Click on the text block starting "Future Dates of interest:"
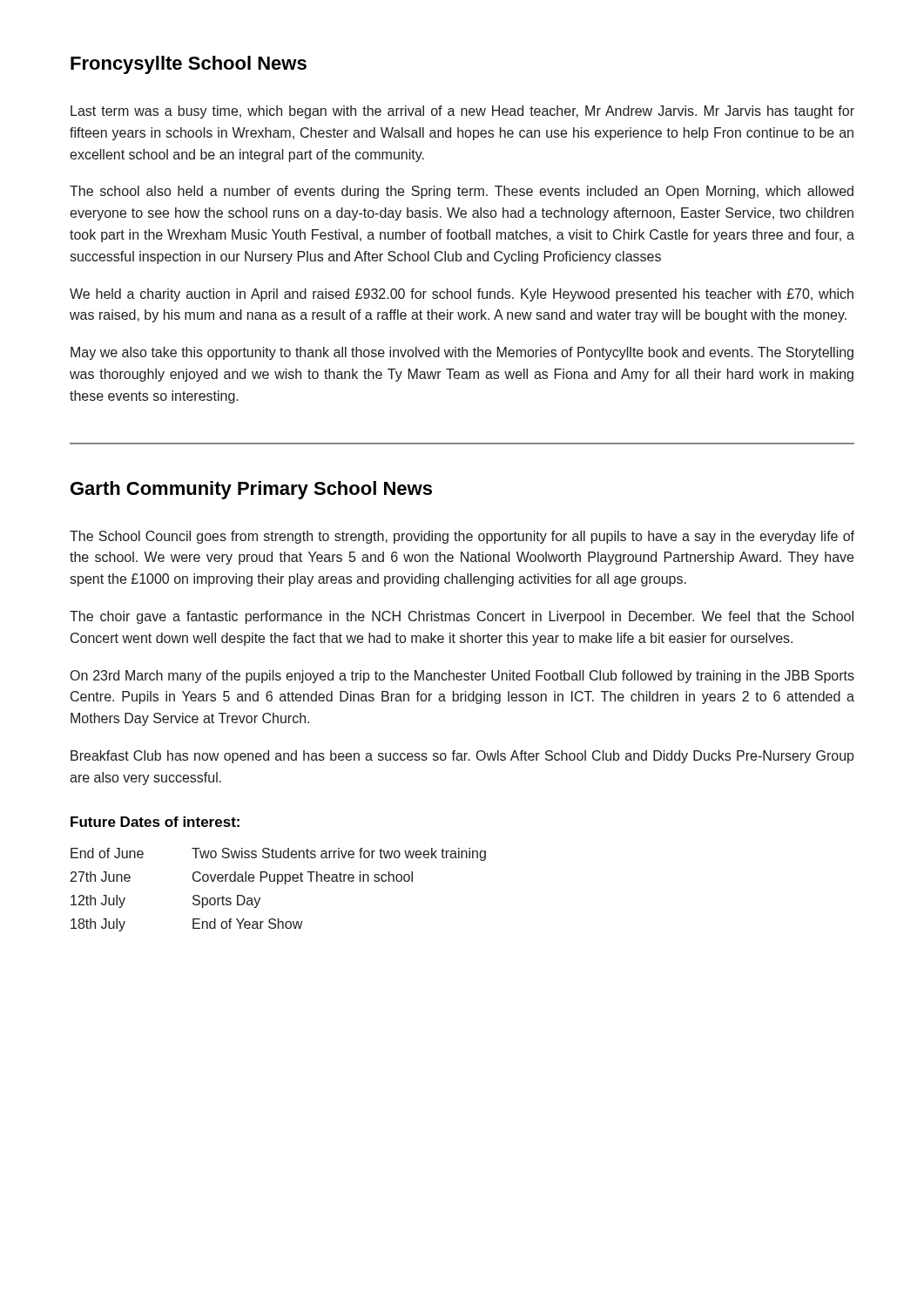924x1307 pixels. (155, 822)
